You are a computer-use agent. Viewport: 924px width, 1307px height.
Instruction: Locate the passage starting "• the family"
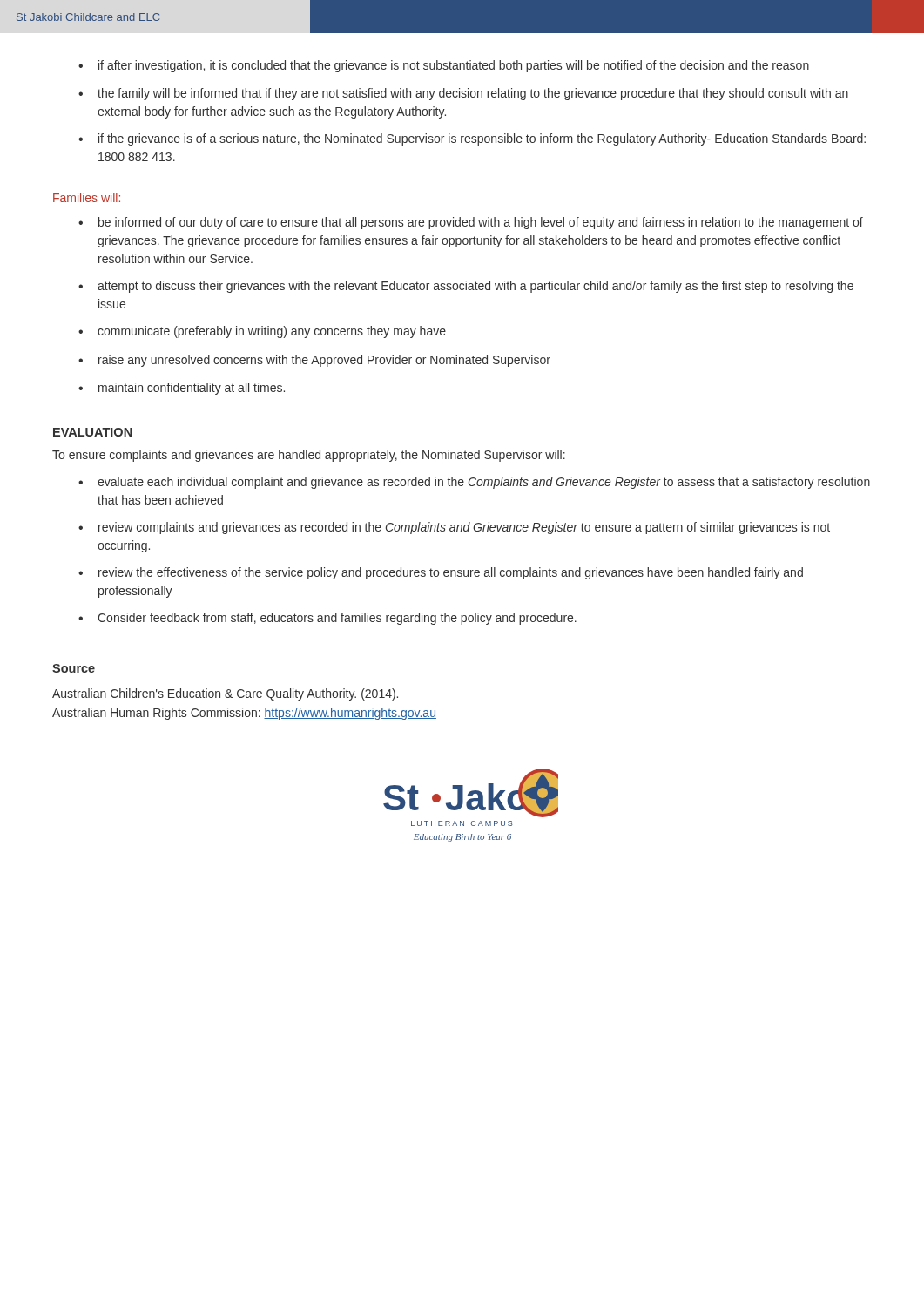(475, 103)
